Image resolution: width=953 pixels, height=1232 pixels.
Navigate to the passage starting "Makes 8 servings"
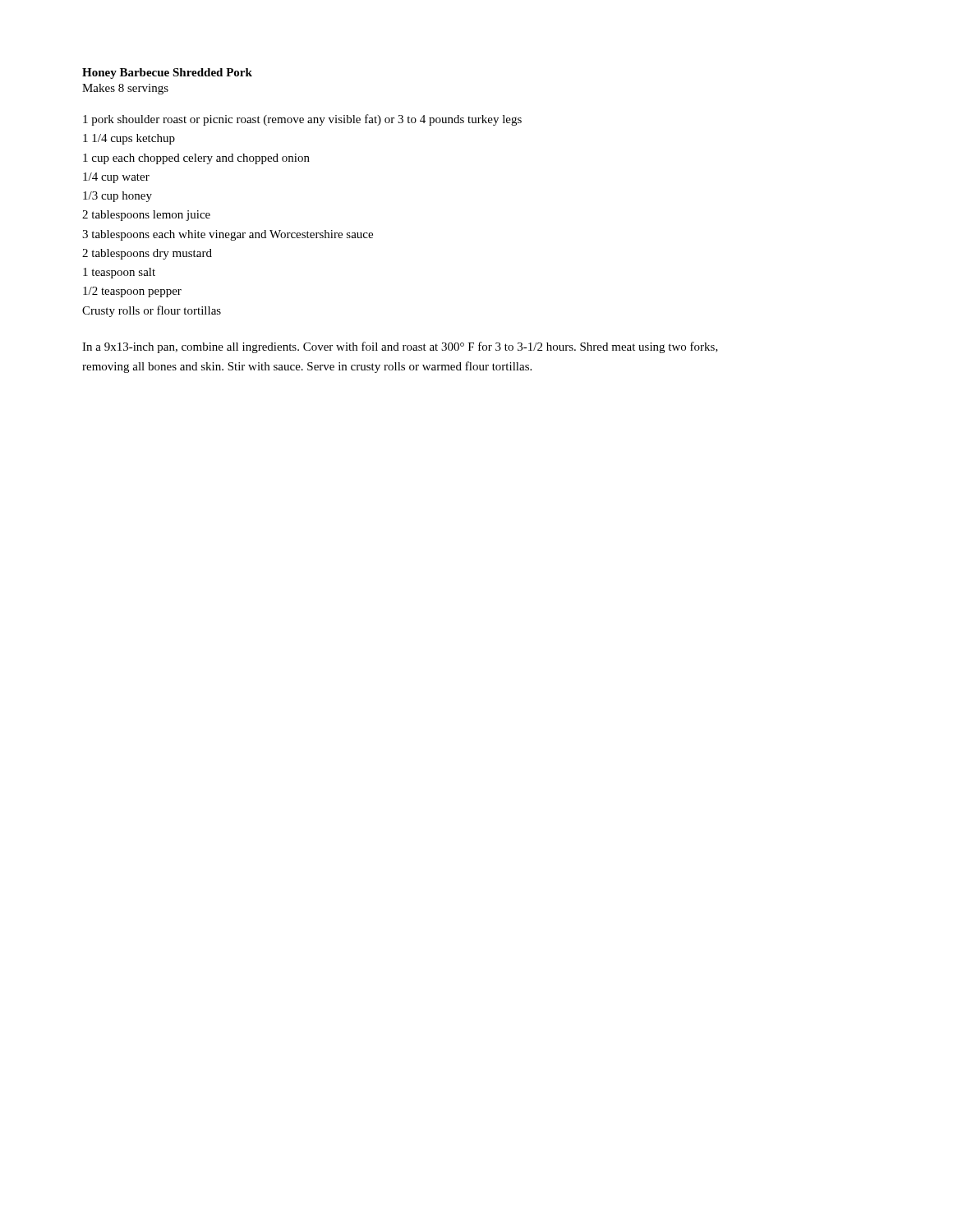click(x=125, y=88)
